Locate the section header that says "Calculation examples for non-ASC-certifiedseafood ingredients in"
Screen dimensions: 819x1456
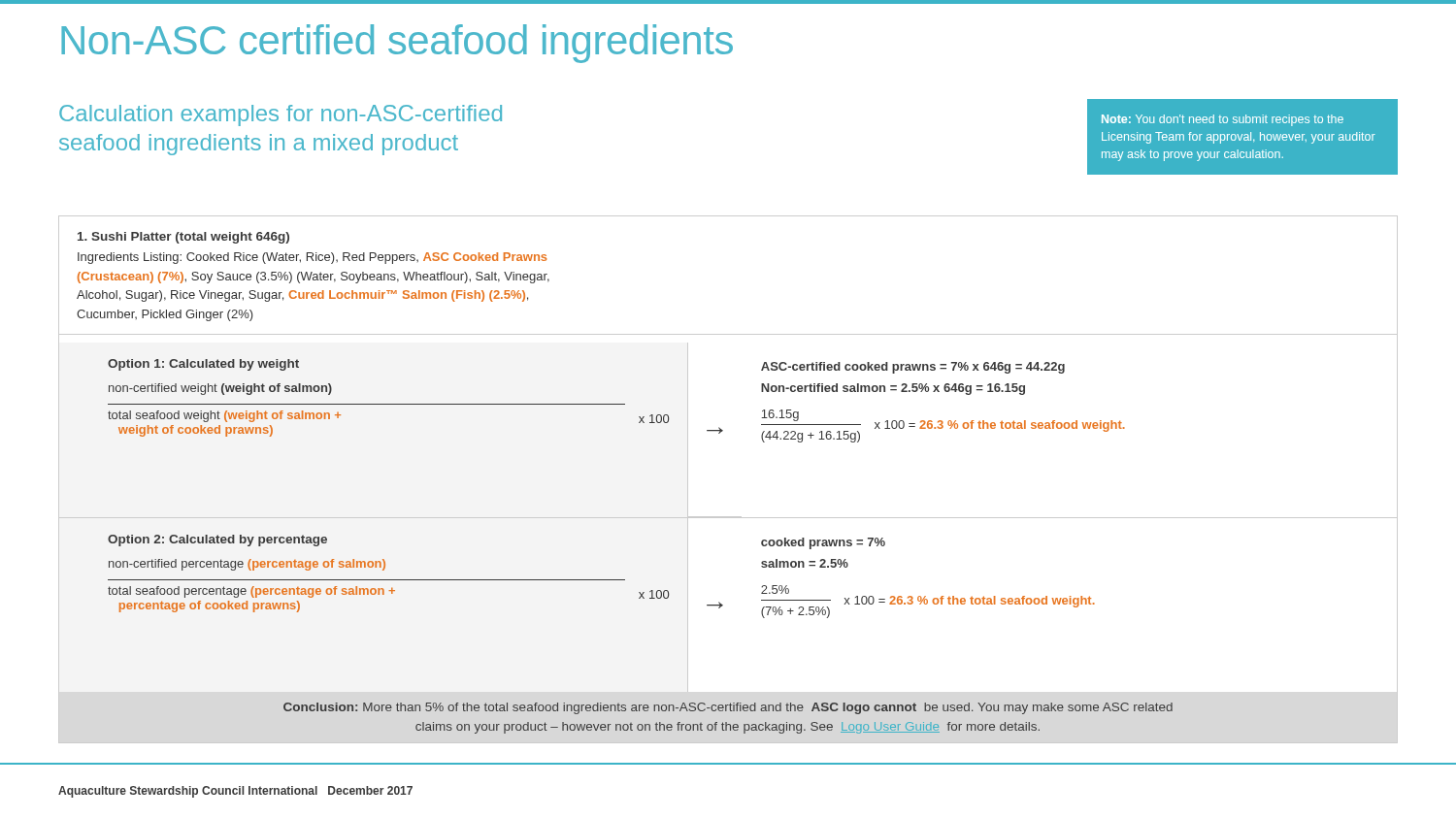pyautogui.click(x=281, y=128)
